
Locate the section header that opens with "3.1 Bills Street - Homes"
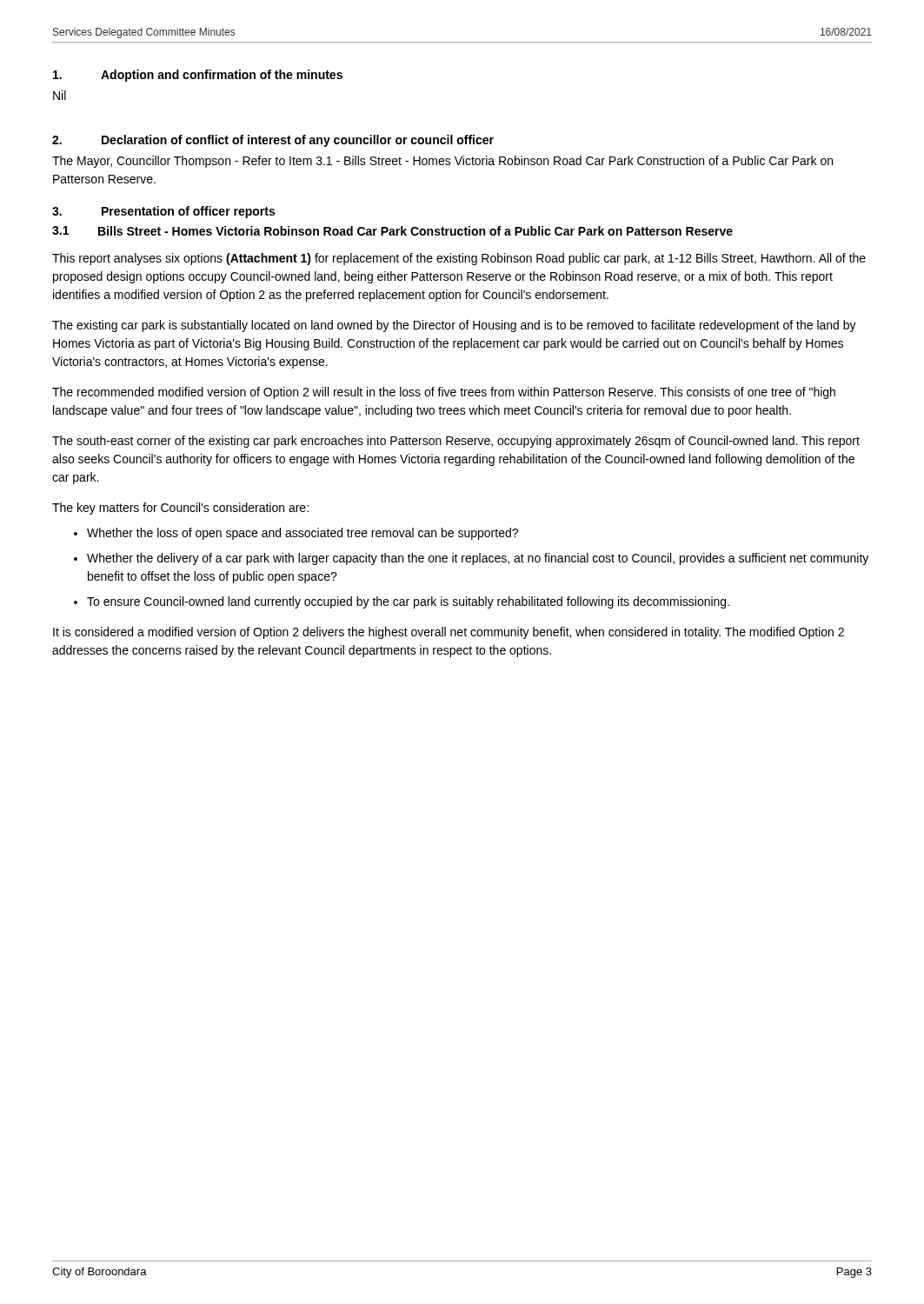click(x=392, y=232)
